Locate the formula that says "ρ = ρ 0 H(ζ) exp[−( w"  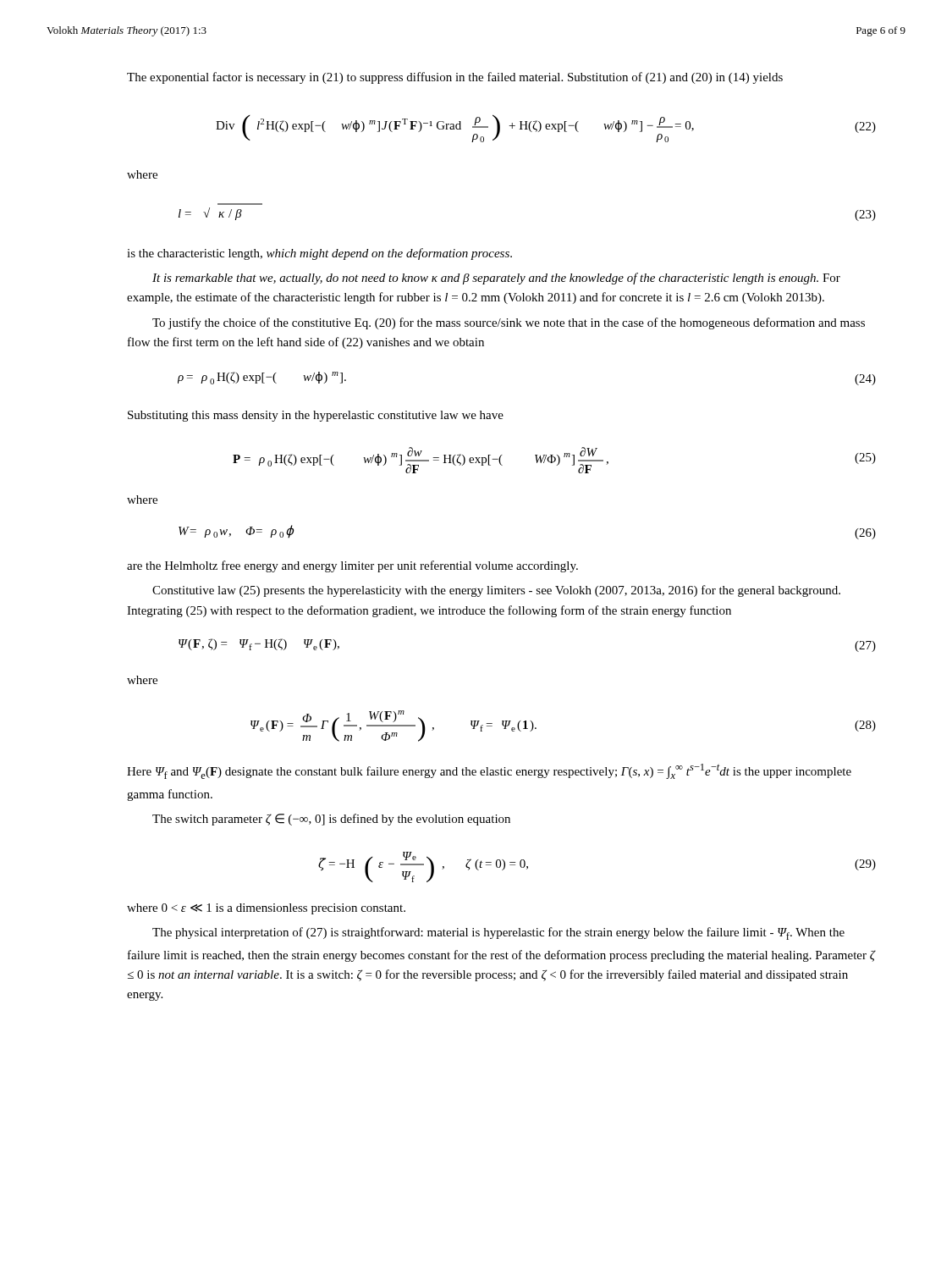coord(223,378)
